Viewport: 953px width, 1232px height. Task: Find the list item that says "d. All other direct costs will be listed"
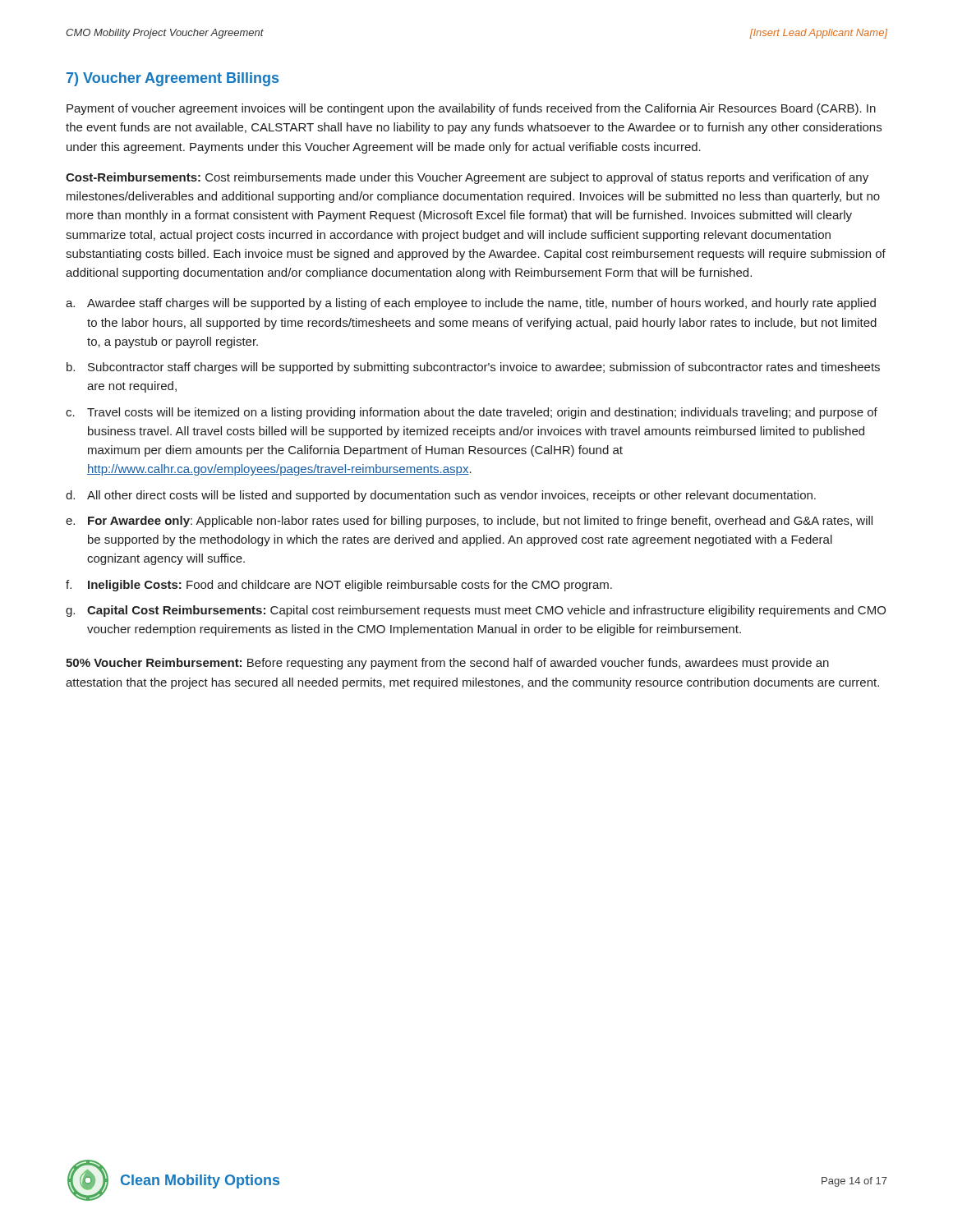(x=476, y=495)
